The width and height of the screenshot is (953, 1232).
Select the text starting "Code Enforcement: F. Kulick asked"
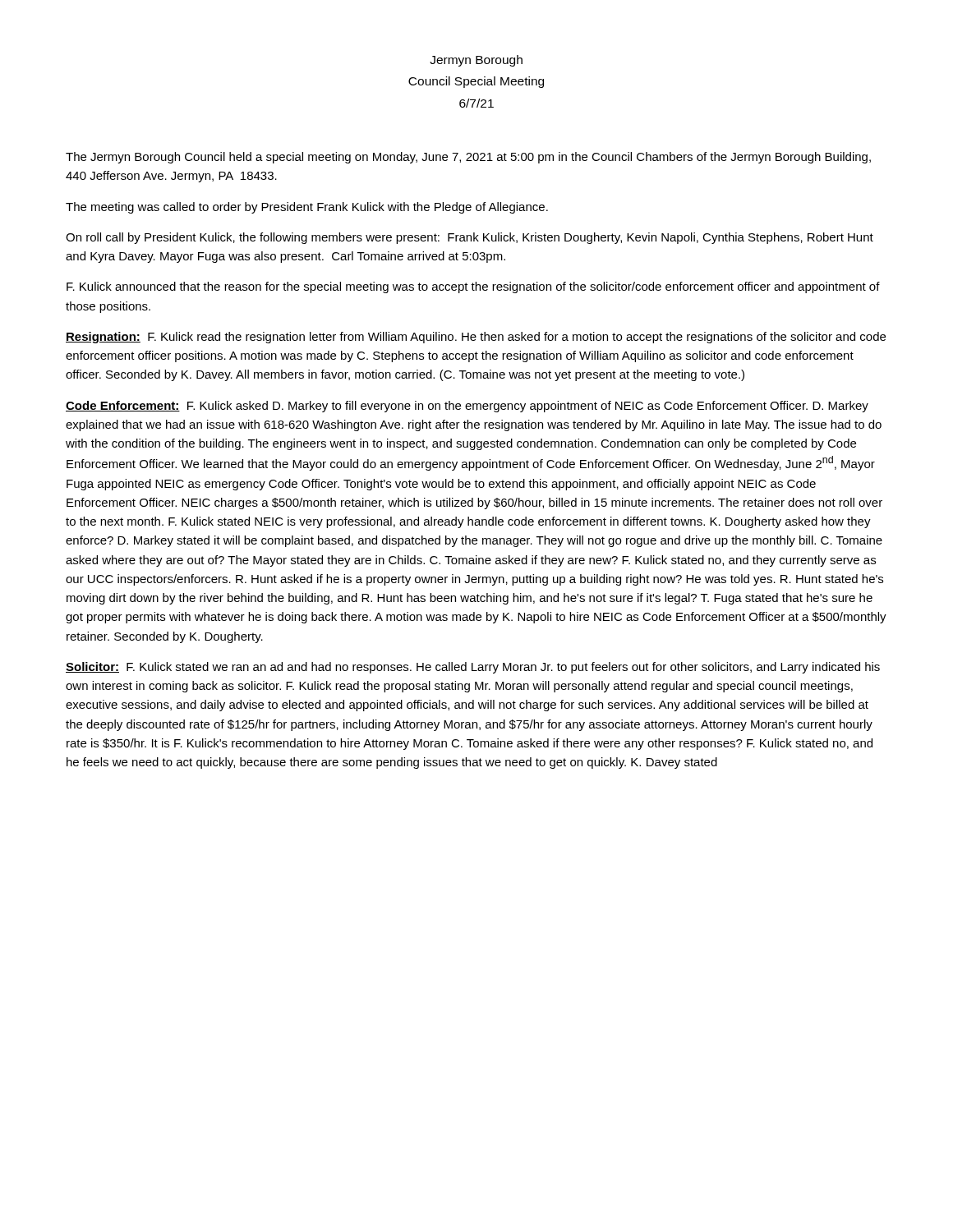tap(476, 520)
